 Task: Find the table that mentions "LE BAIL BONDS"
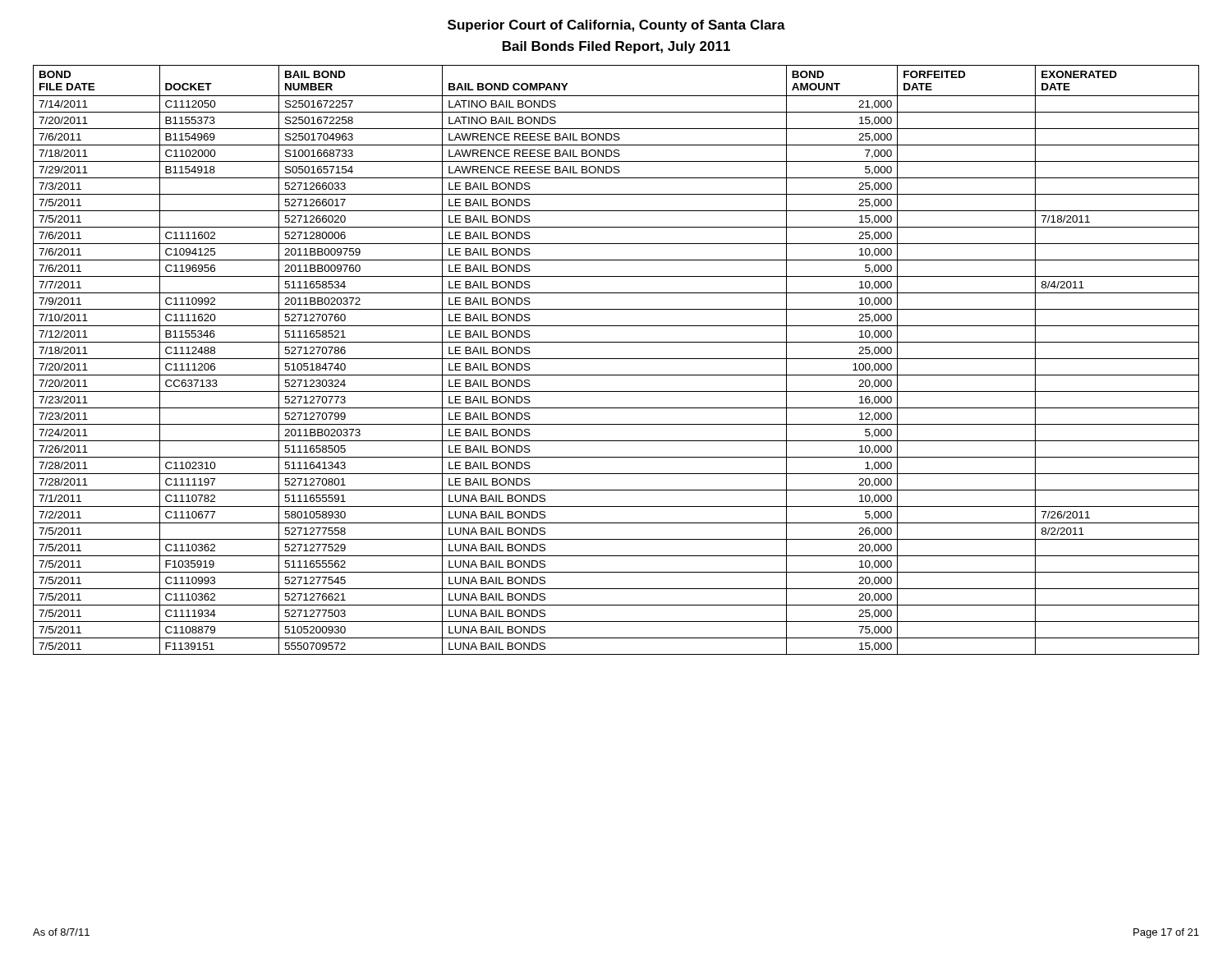[x=616, y=360]
